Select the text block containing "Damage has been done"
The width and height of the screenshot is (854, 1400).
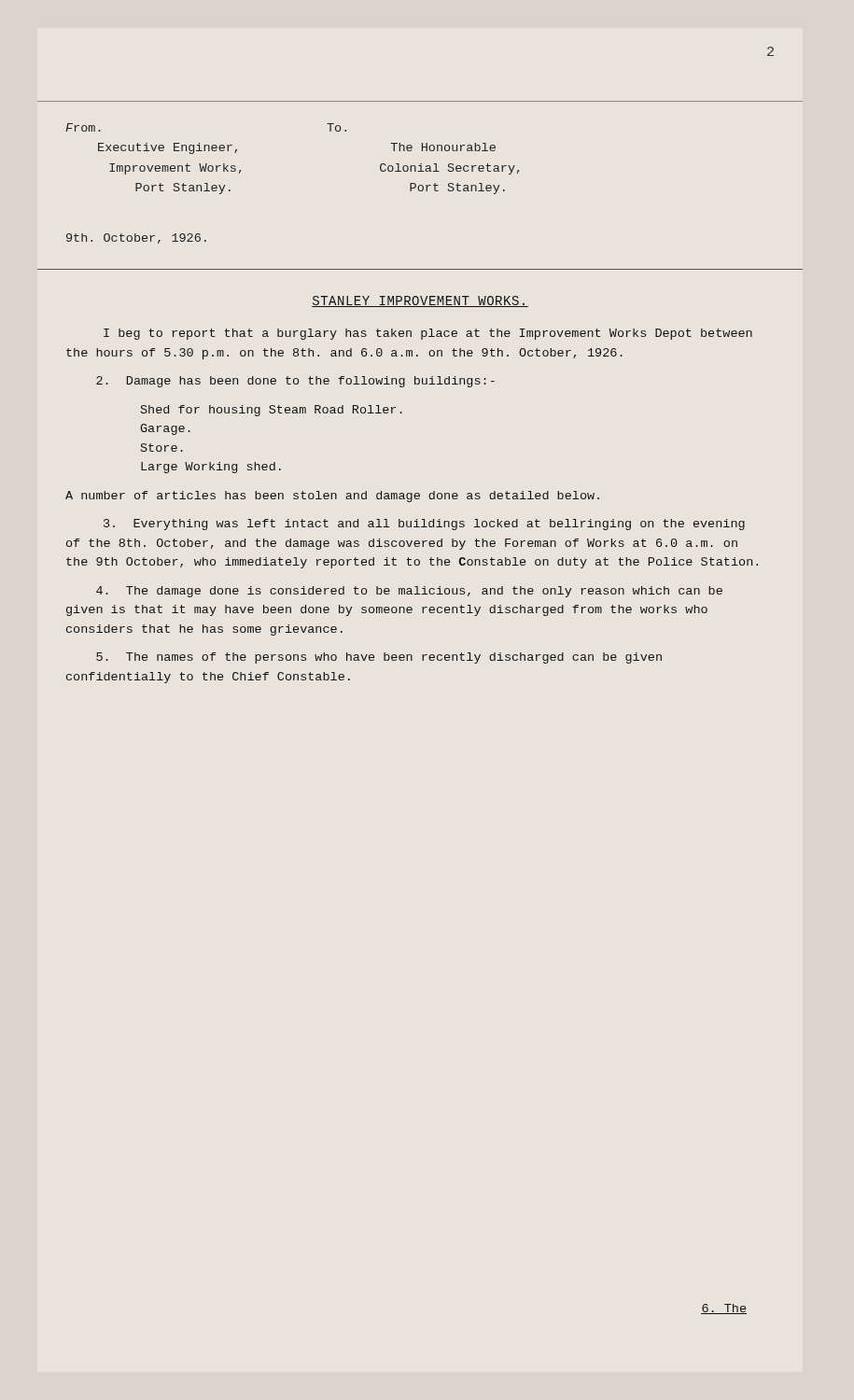[281, 381]
